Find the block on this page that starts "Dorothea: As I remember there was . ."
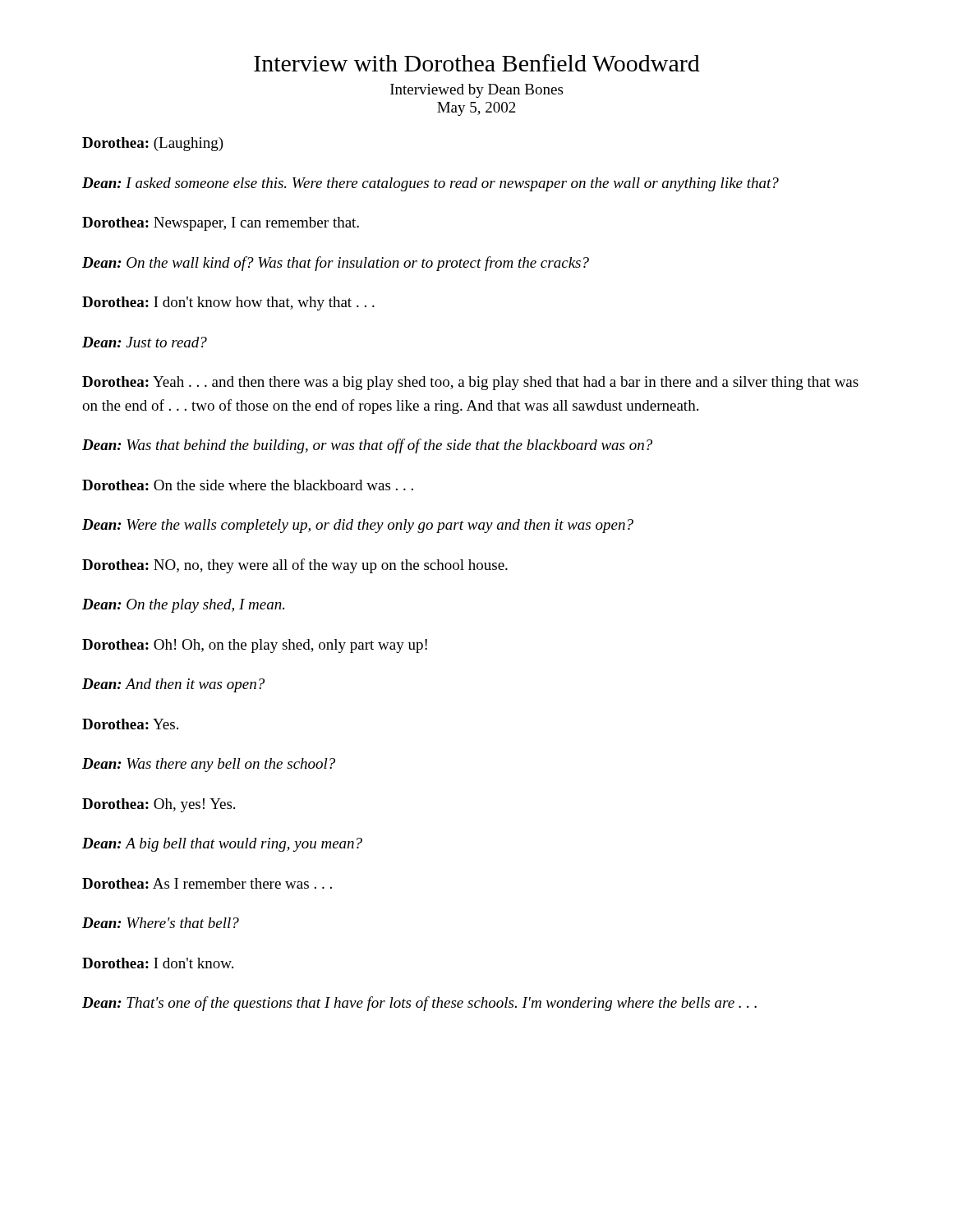953x1232 pixels. (207, 883)
